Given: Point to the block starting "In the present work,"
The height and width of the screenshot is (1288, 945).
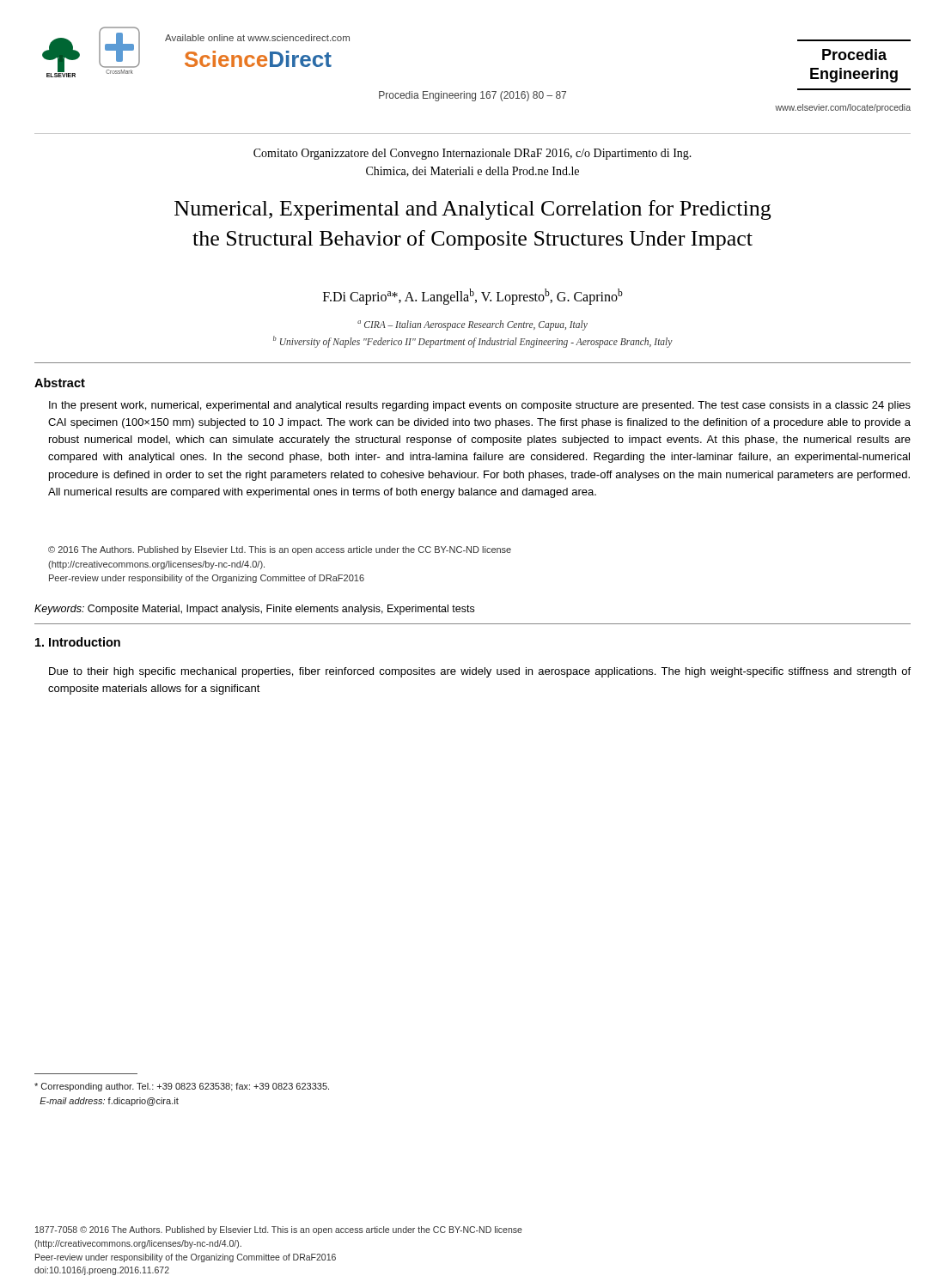Looking at the screenshot, I should pos(479,449).
